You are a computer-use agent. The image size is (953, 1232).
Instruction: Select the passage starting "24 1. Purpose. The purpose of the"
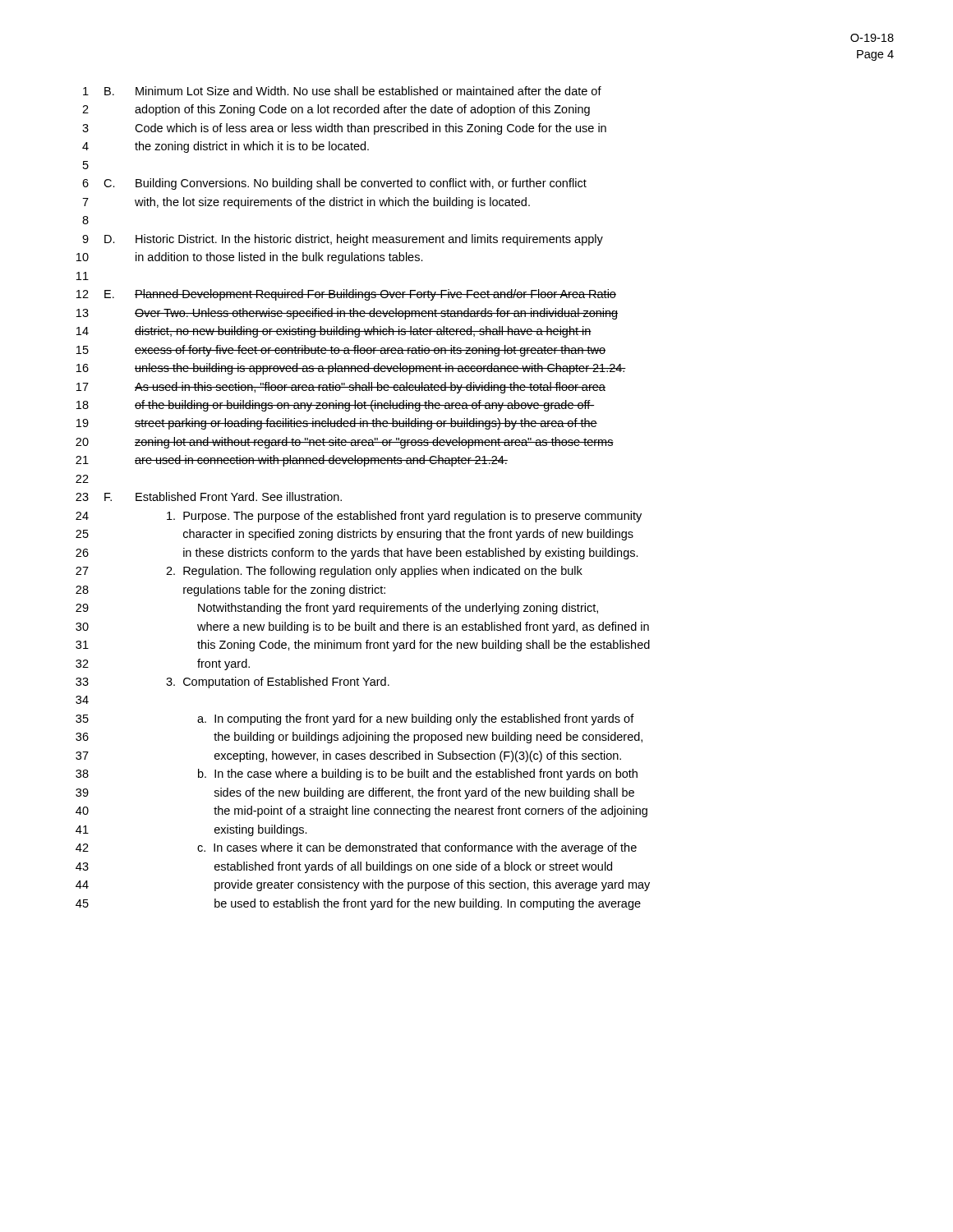[x=476, y=534]
